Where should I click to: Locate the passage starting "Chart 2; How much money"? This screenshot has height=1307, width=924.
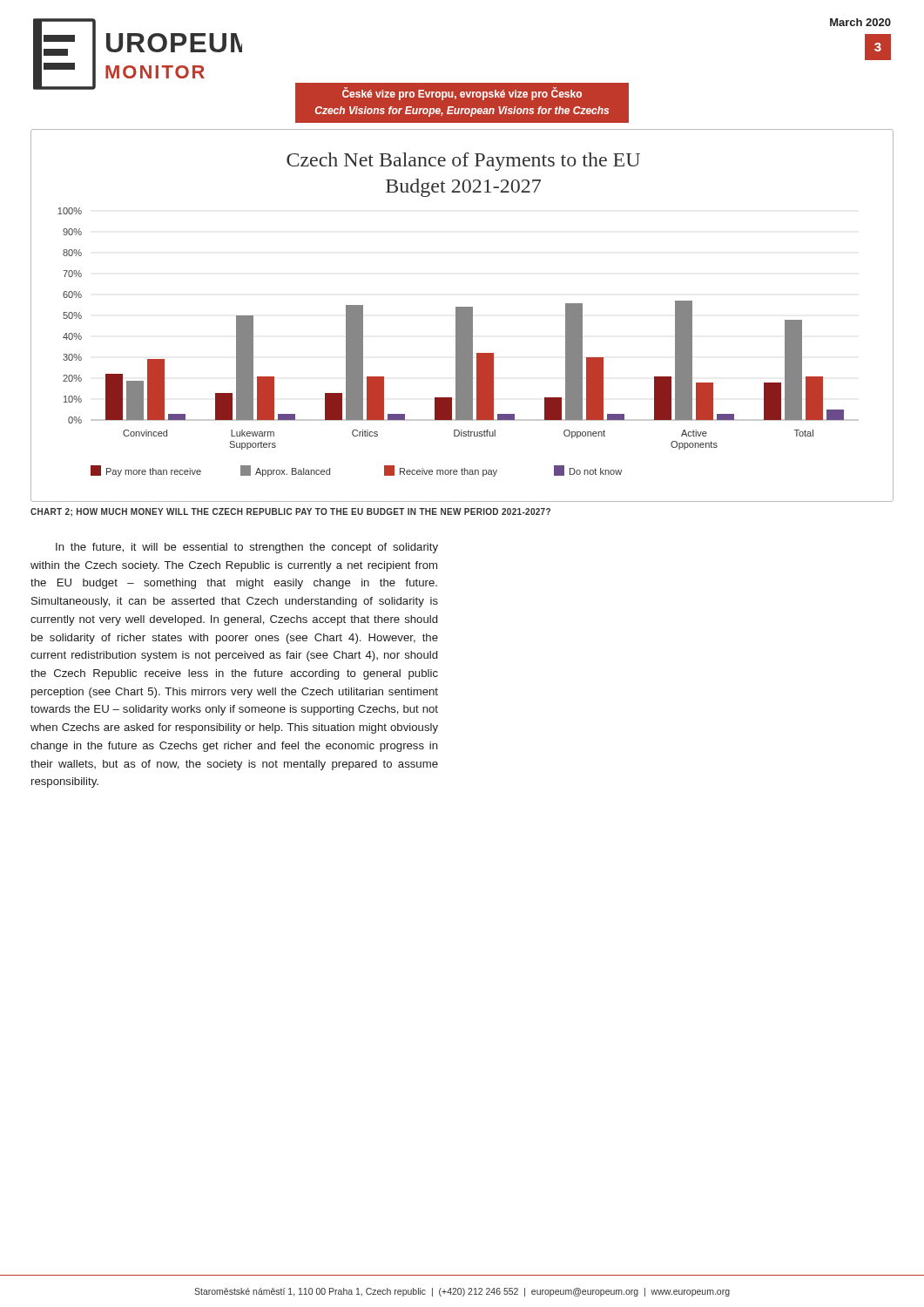pyautogui.click(x=291, y=512)
